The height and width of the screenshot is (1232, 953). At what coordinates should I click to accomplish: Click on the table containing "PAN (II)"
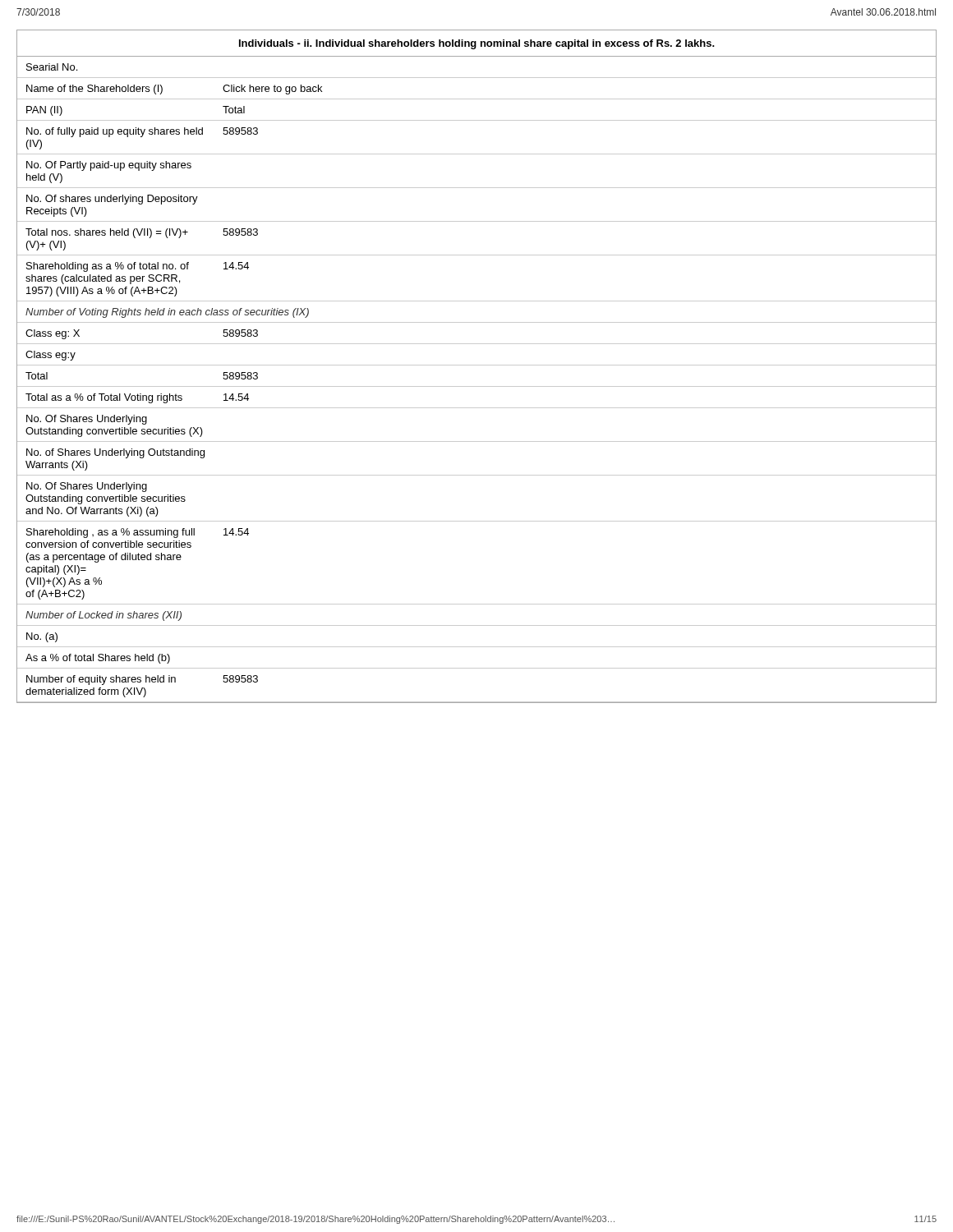pos(476,366)
